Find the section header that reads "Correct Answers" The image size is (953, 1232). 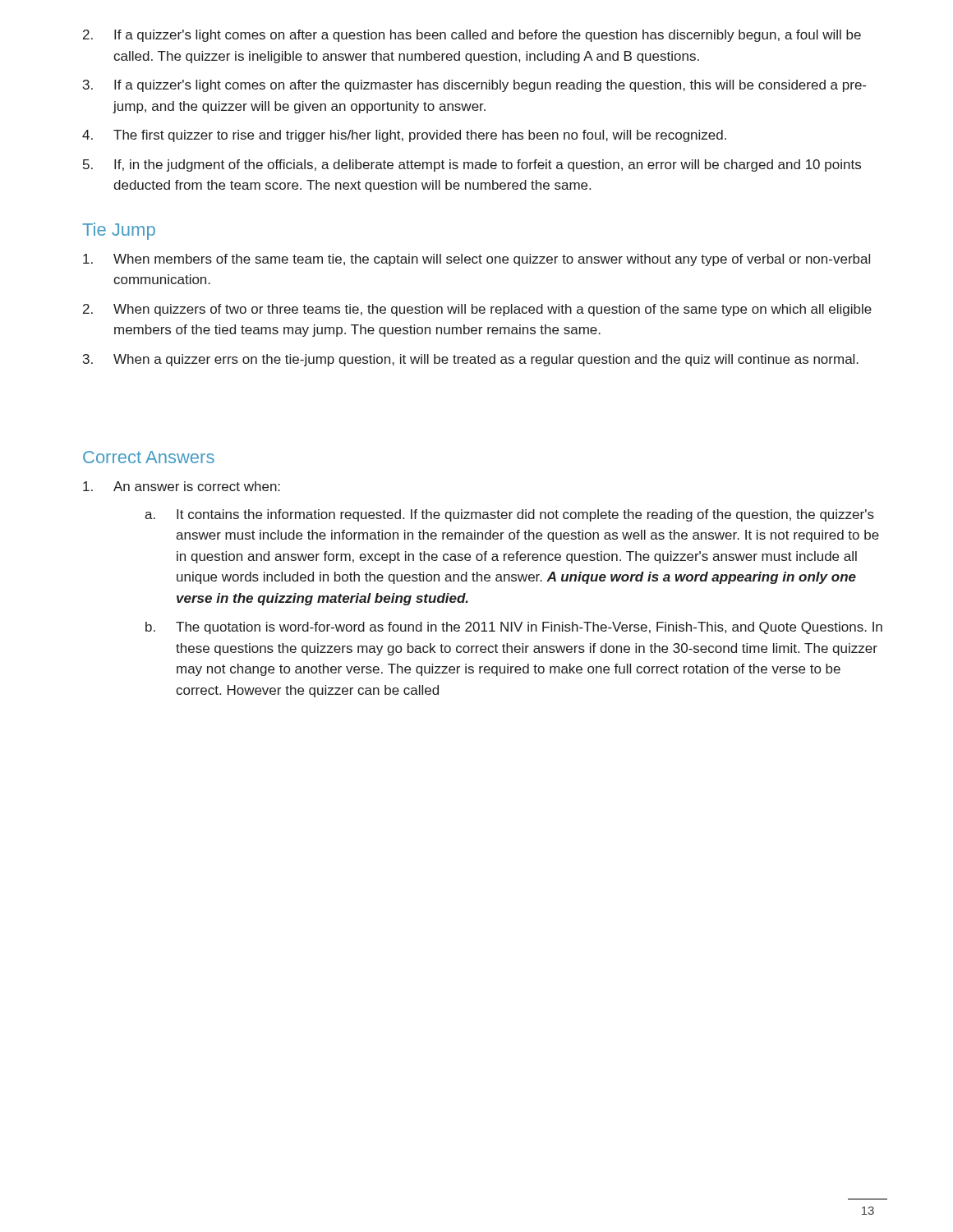click(148, 457)
